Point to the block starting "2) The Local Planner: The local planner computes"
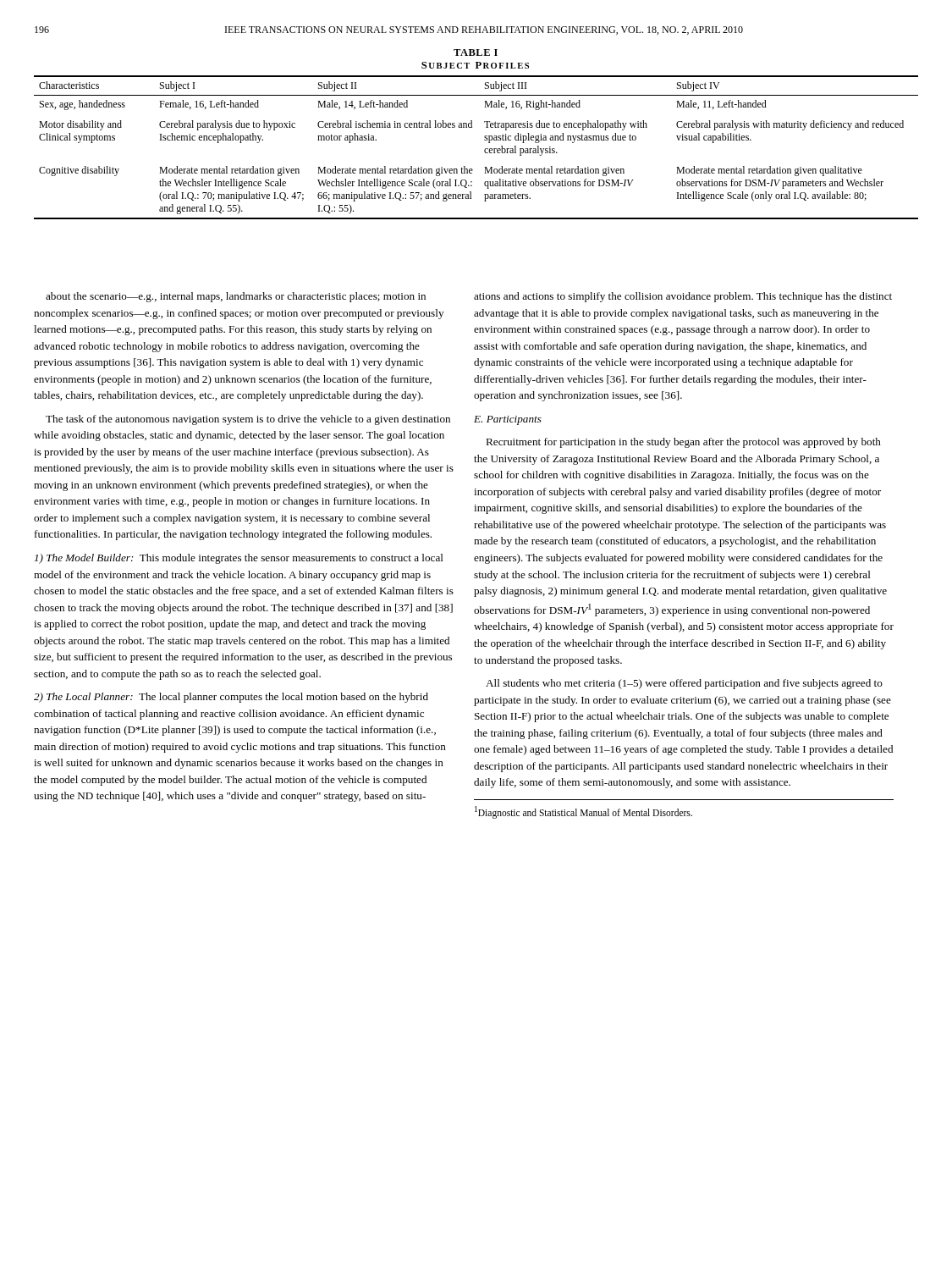 (x=244, y=746)
